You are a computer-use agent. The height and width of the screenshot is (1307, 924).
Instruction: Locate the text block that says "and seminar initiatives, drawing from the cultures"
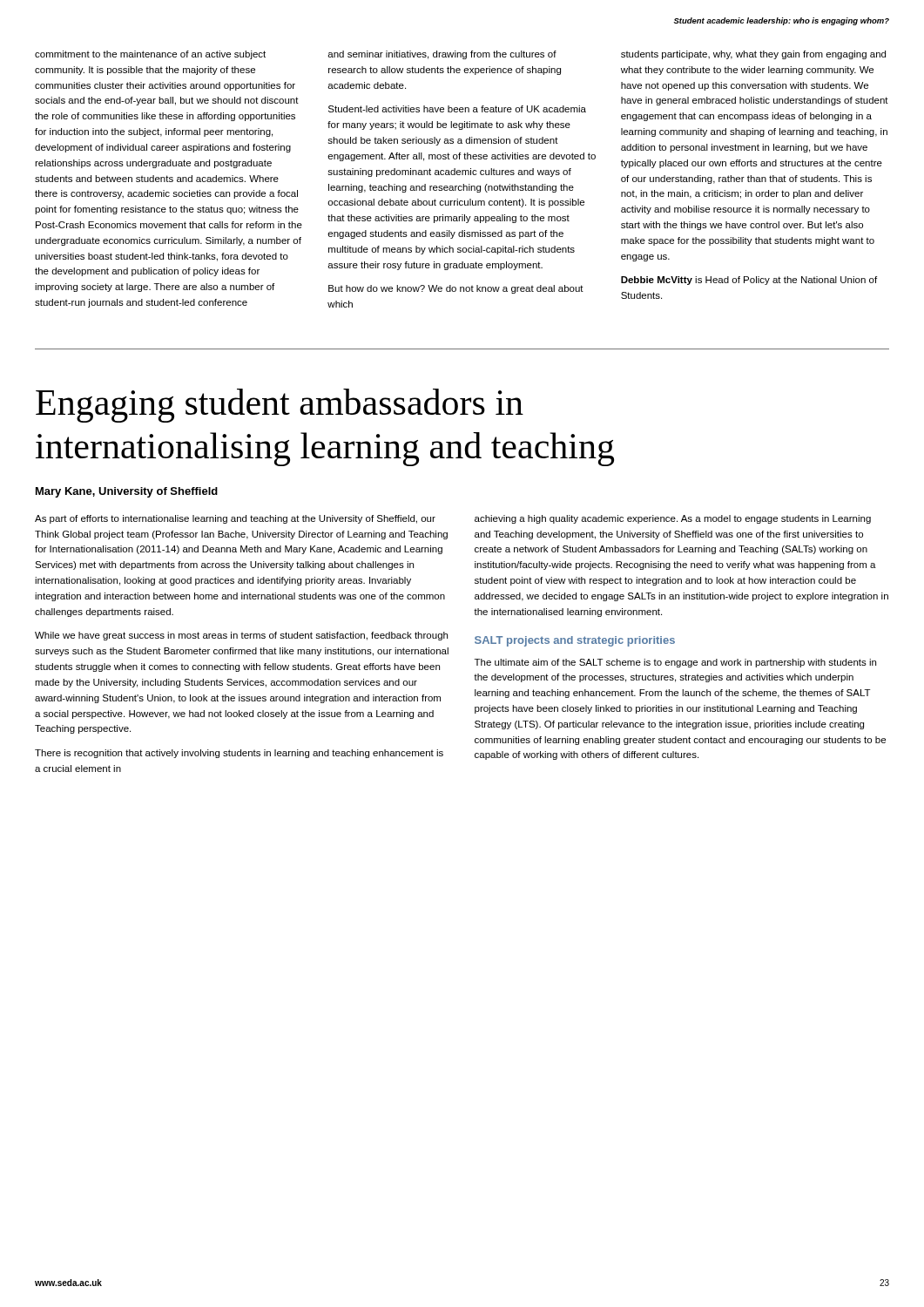[x=462, y=180]
